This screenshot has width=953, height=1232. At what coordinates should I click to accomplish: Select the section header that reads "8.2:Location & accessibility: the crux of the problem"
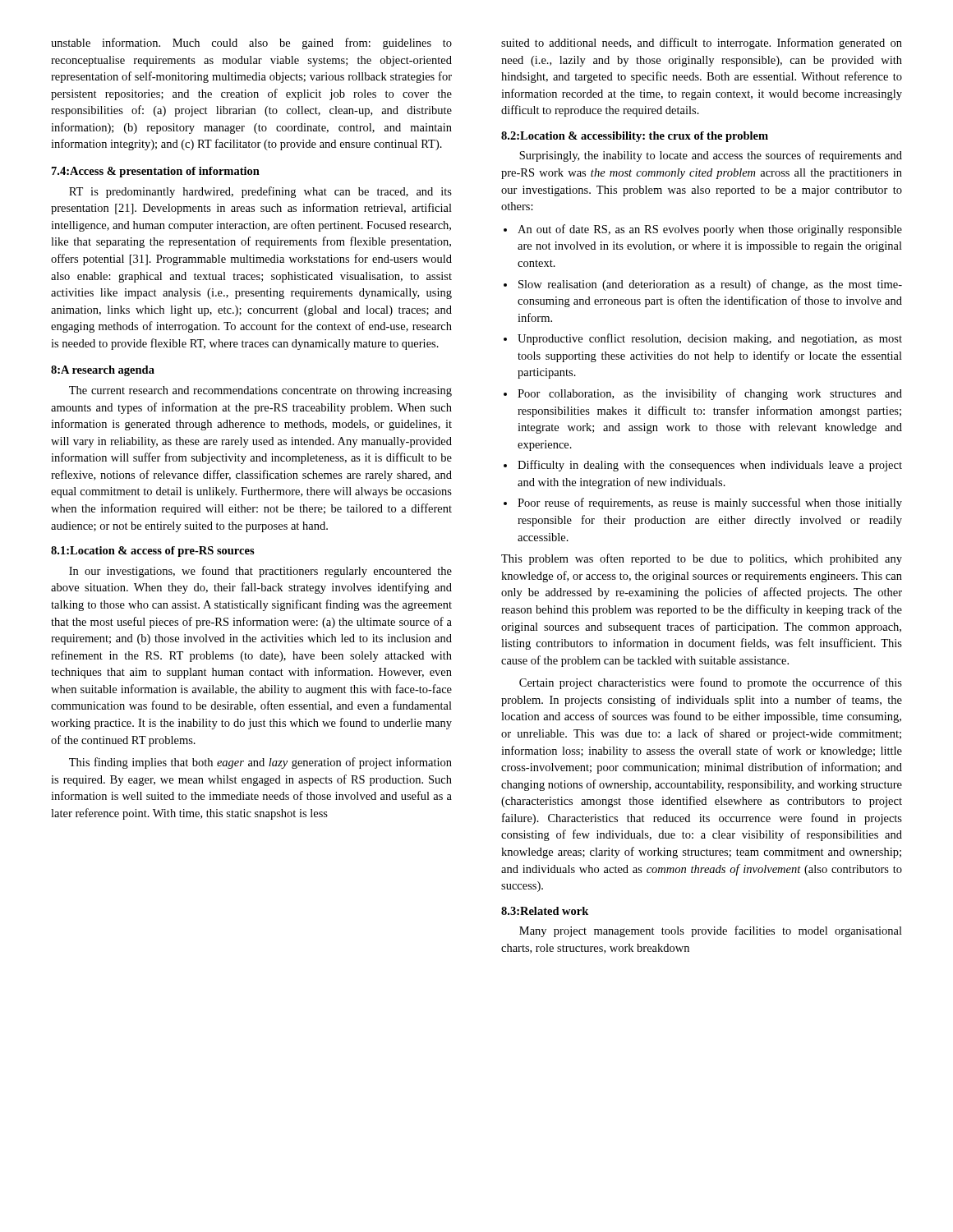(x=635, y=135)
